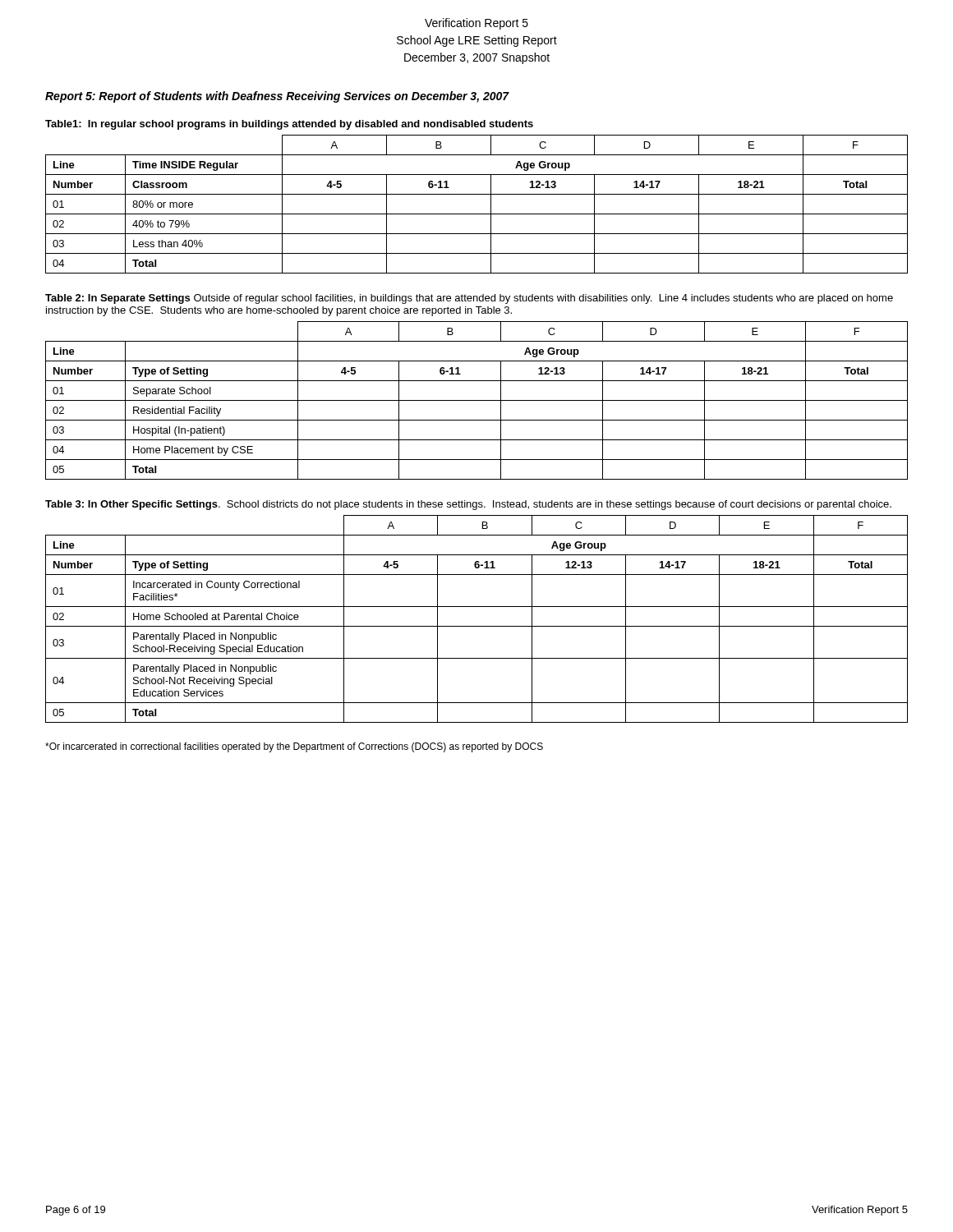Click the caption that begins "Table 3: In Other Specific Settings. School"
The width and height of the screenshot is (953, 1232).
click(469, 504)
